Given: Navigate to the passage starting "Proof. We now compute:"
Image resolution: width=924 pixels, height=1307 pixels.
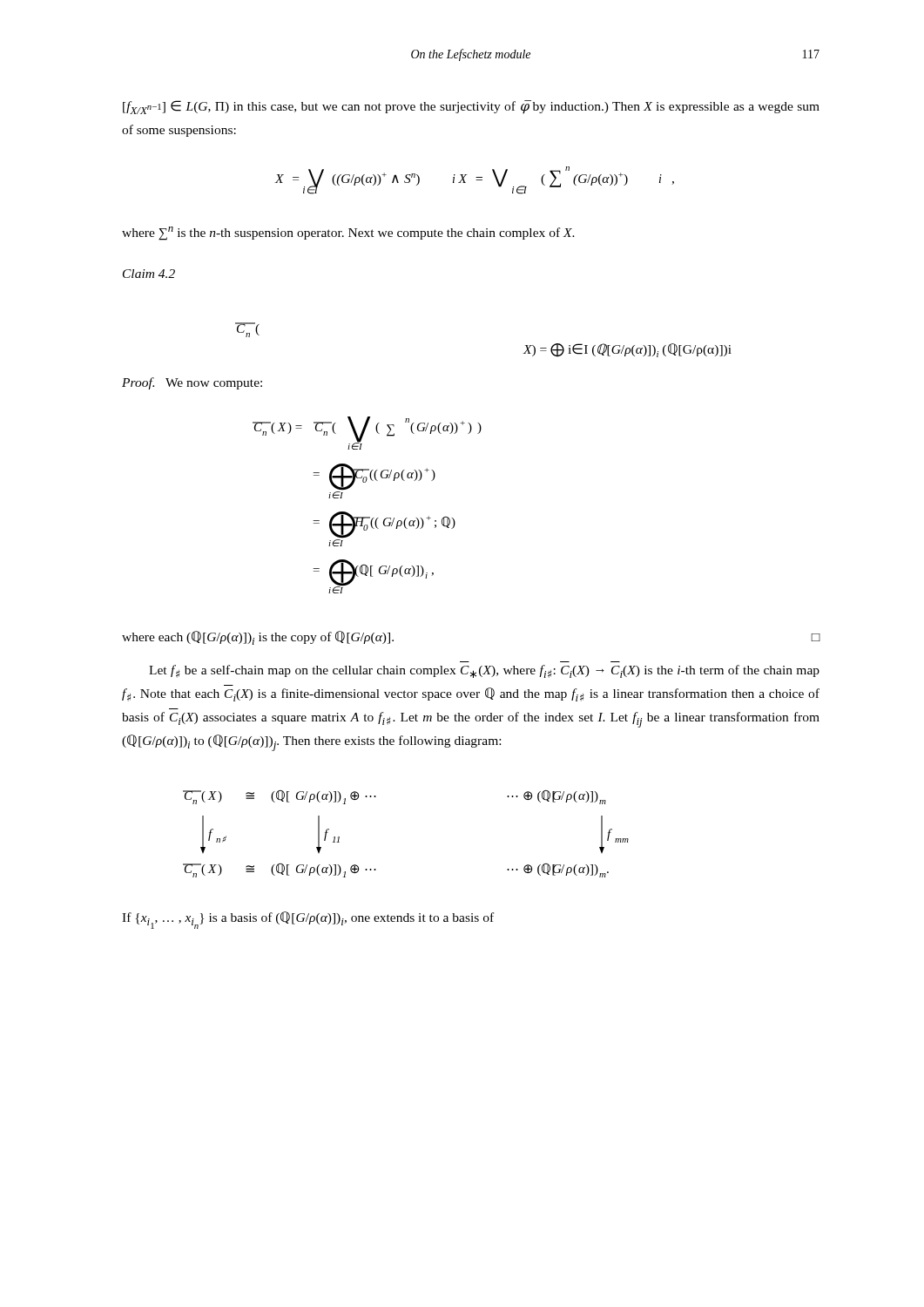Looking at the screenshot, I should coord(193,382).
